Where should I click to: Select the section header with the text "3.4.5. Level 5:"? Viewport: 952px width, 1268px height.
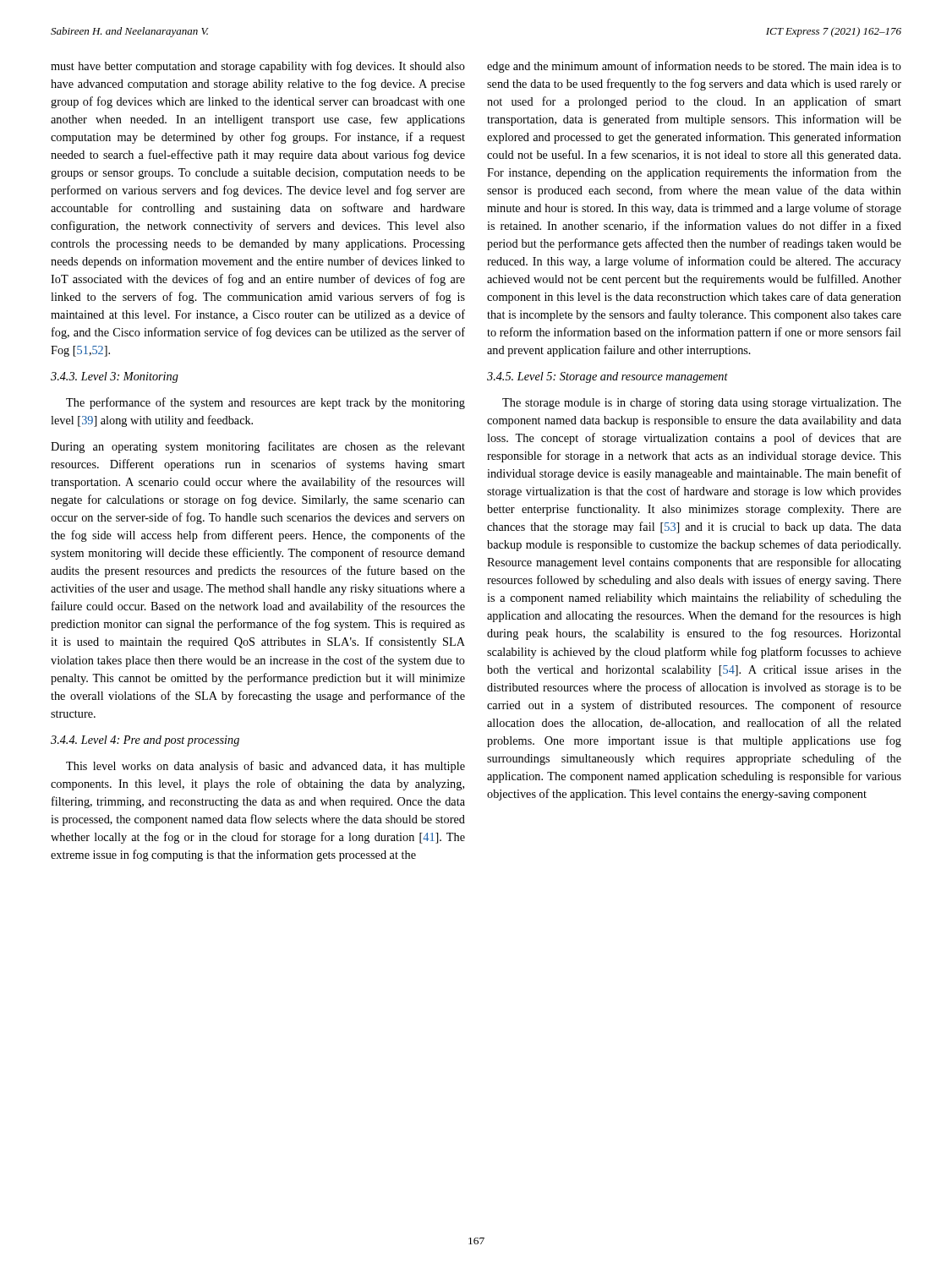694,377
